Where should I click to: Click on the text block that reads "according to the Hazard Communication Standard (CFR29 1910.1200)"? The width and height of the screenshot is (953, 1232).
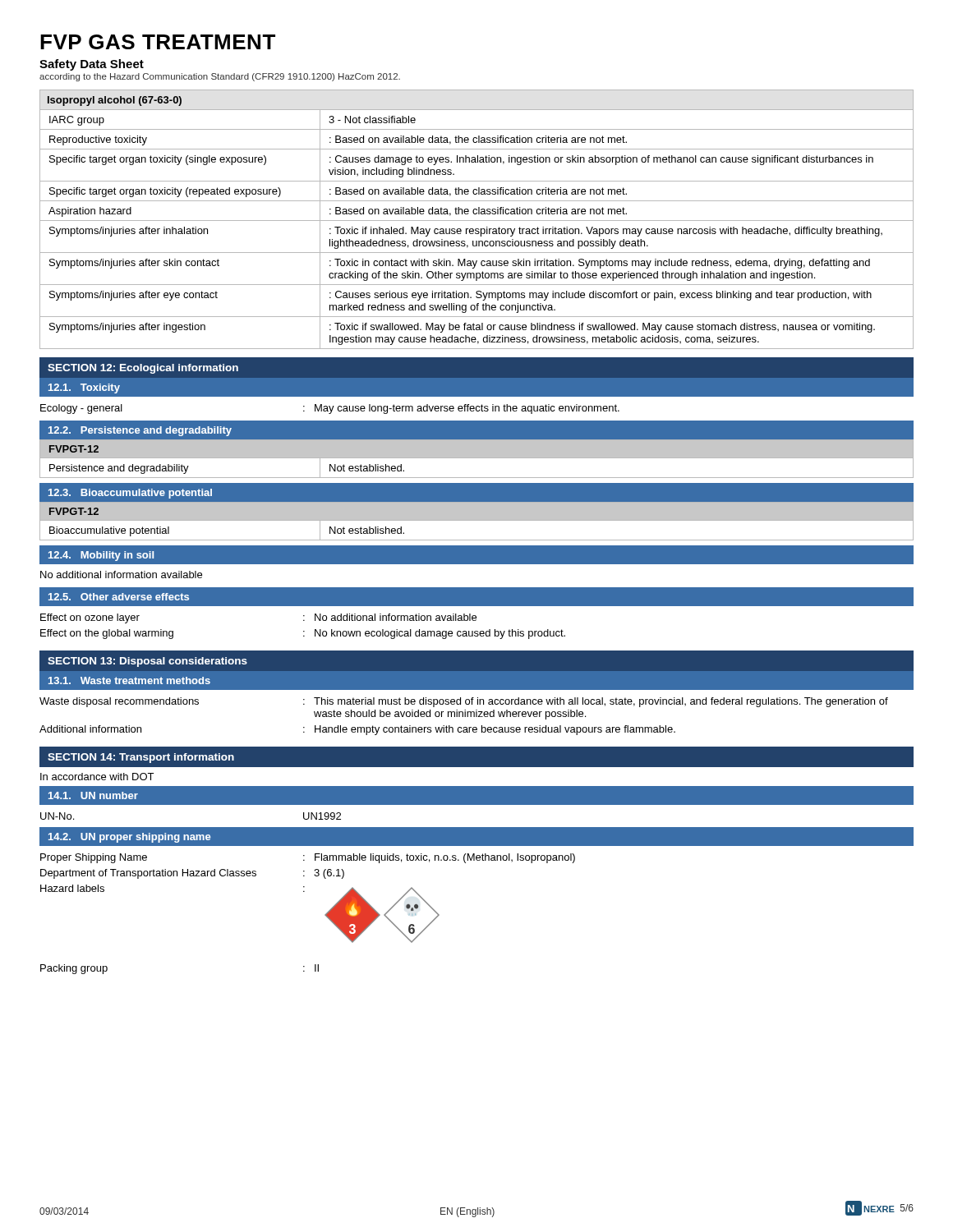pos(220,76)
